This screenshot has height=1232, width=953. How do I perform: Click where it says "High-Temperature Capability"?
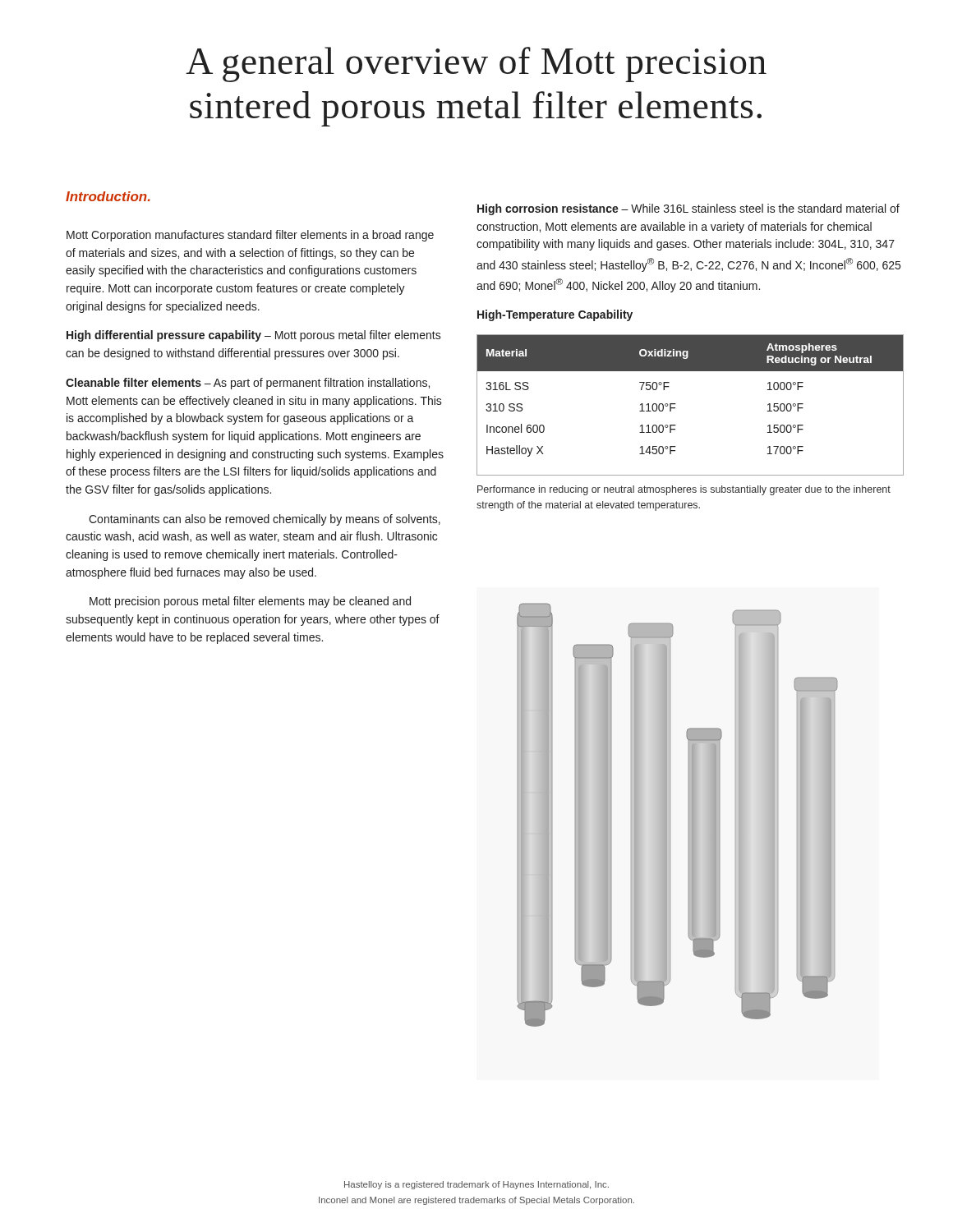click(x=555, y=314)
